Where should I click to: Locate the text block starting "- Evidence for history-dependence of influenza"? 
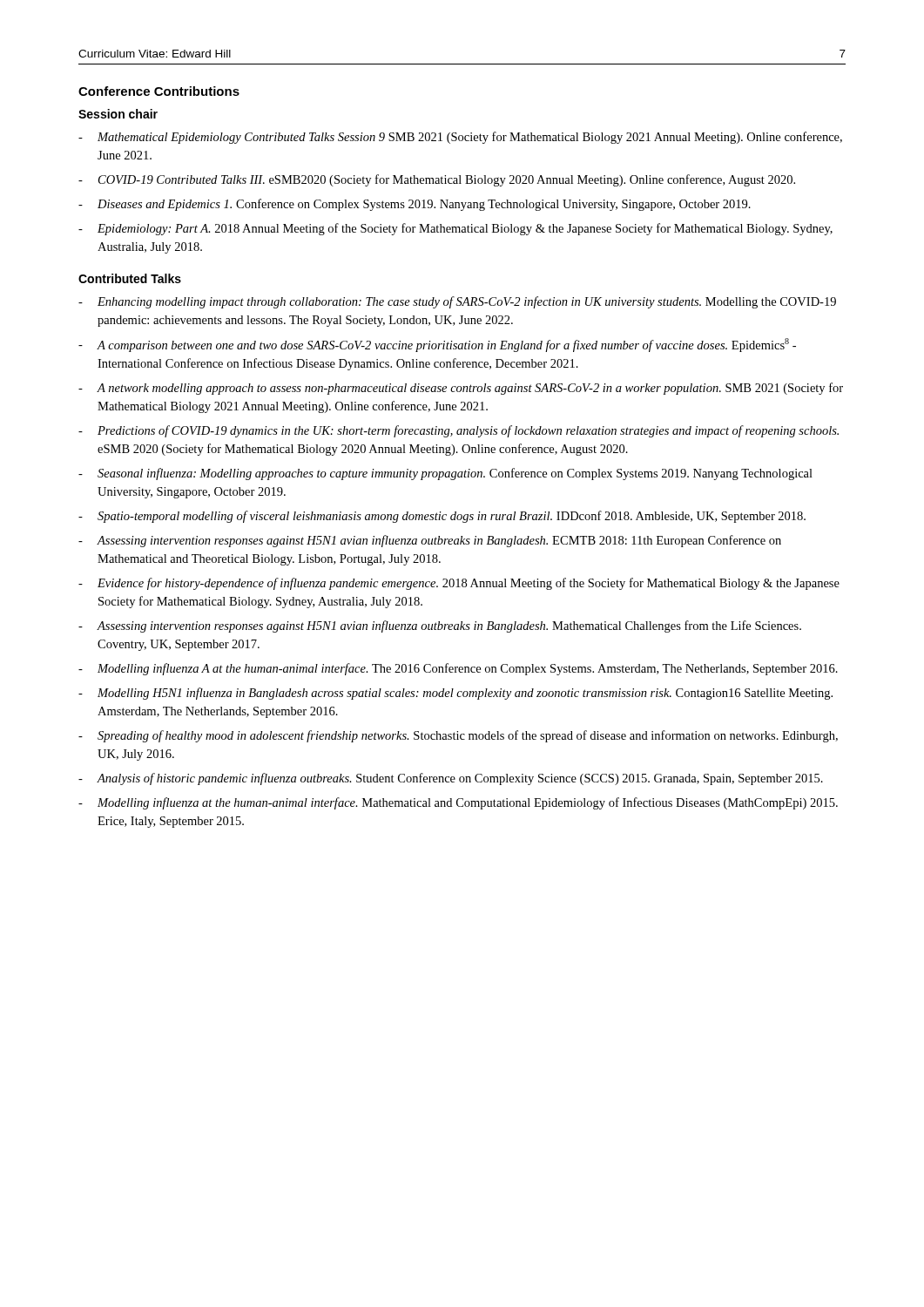click(x=462, y=593)
